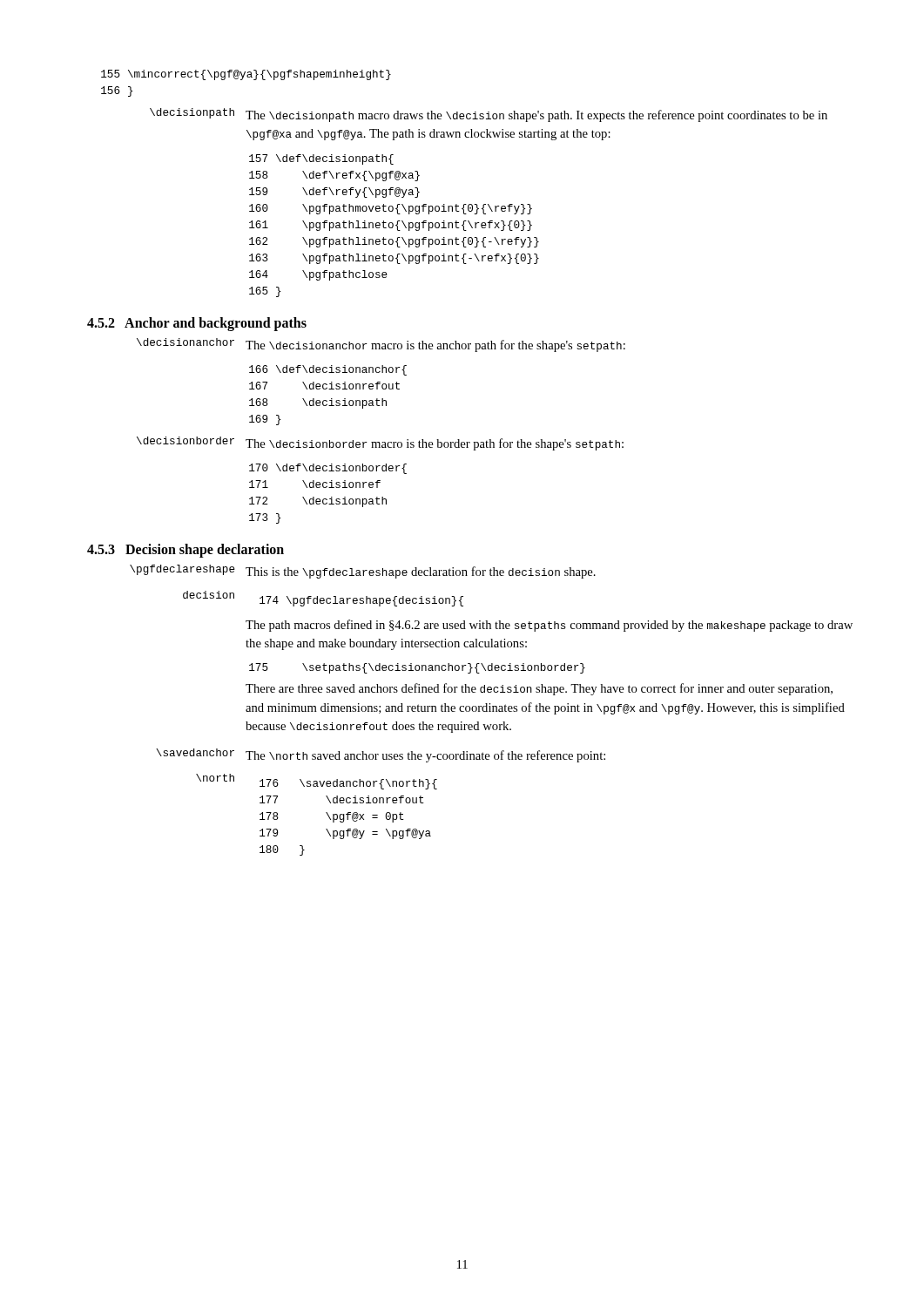Point to the block beginning "\decisionpath The \decisionpath macro draws"
Screen dimensions: 1307x924
471,127
